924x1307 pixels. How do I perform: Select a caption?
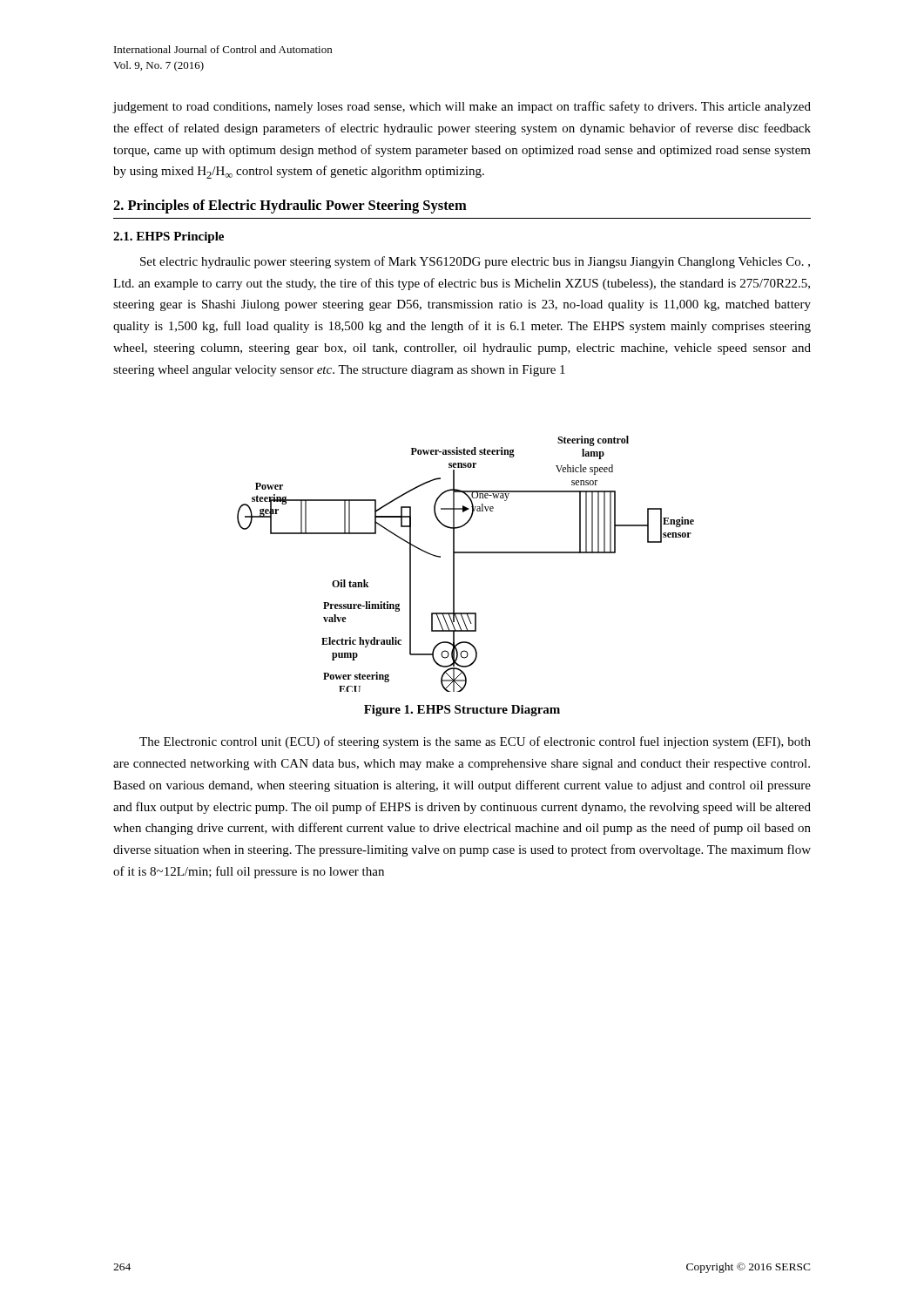click(462, 710)
